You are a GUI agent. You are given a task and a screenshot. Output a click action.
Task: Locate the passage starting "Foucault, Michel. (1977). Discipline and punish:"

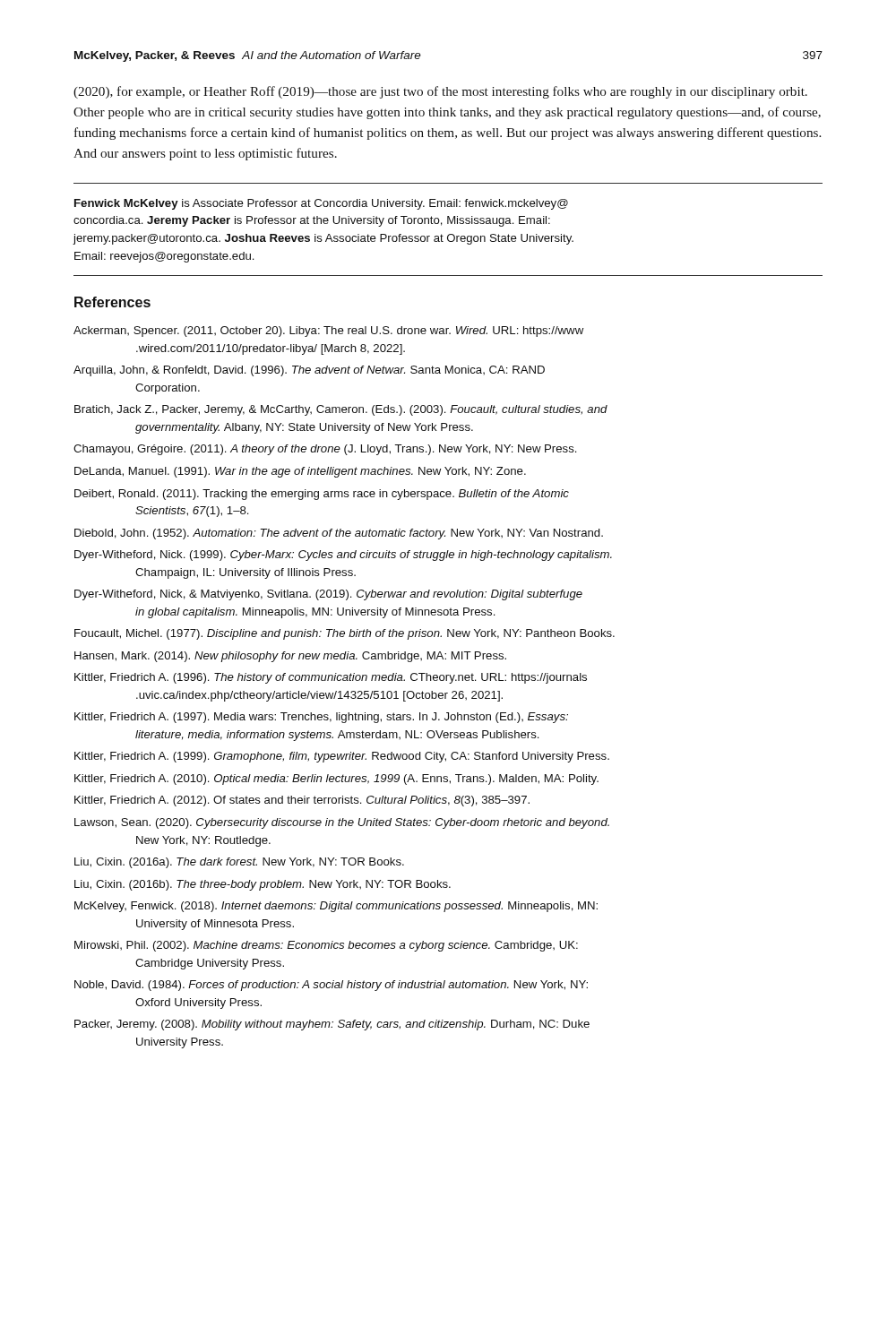344,633
